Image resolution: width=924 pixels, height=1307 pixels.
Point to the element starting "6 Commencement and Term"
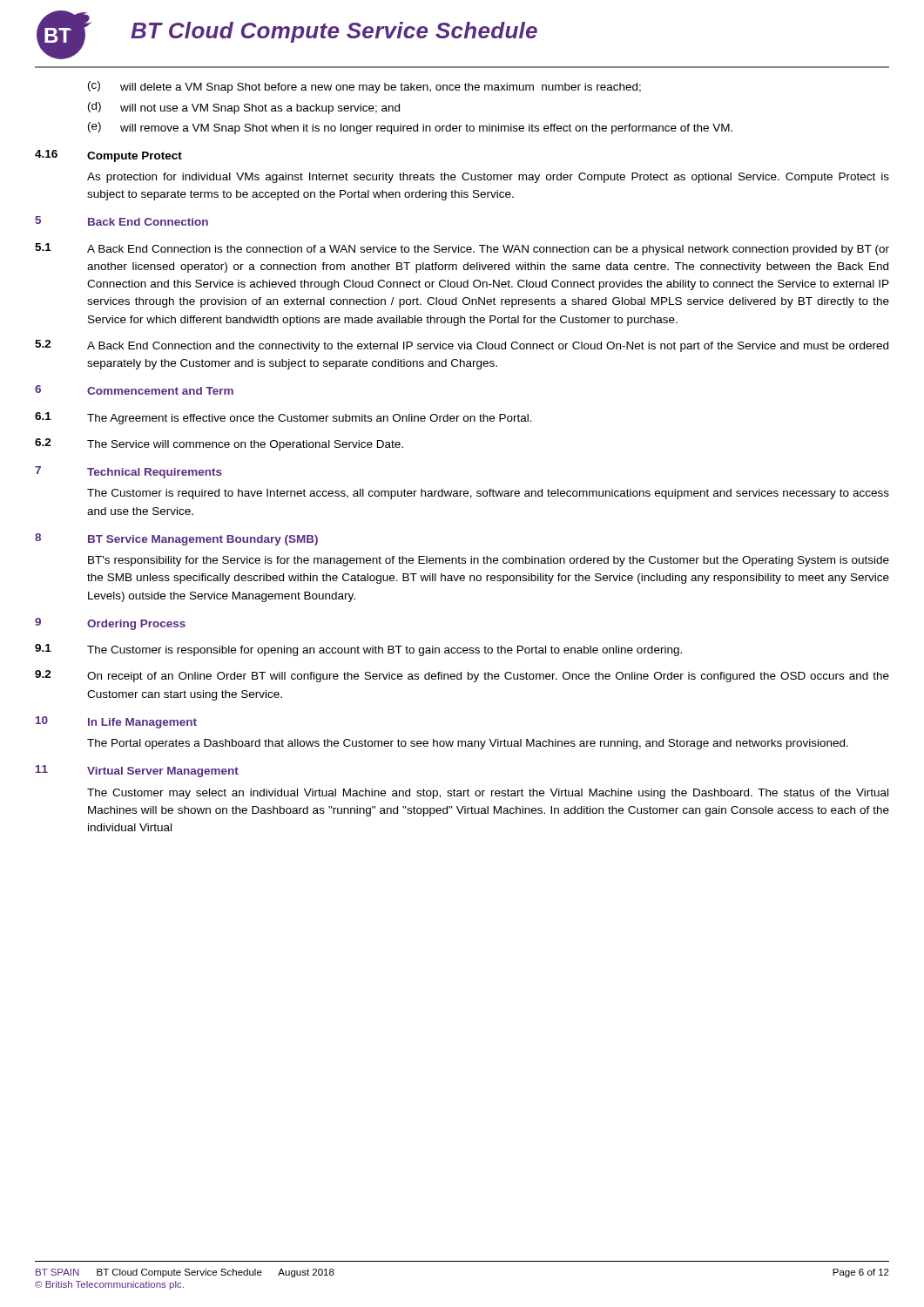point(134,390)
